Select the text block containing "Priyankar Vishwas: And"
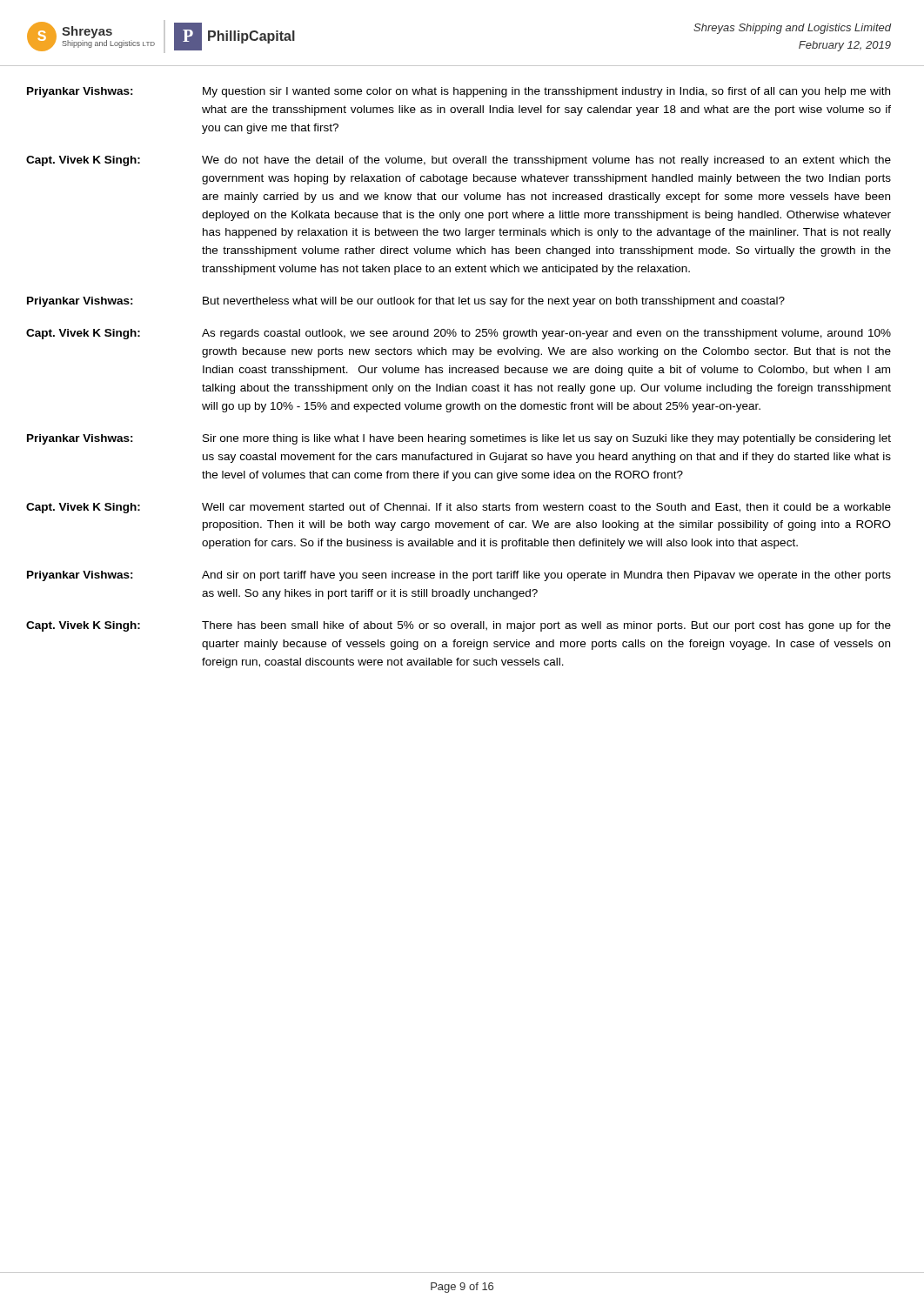 pos(458,585)
